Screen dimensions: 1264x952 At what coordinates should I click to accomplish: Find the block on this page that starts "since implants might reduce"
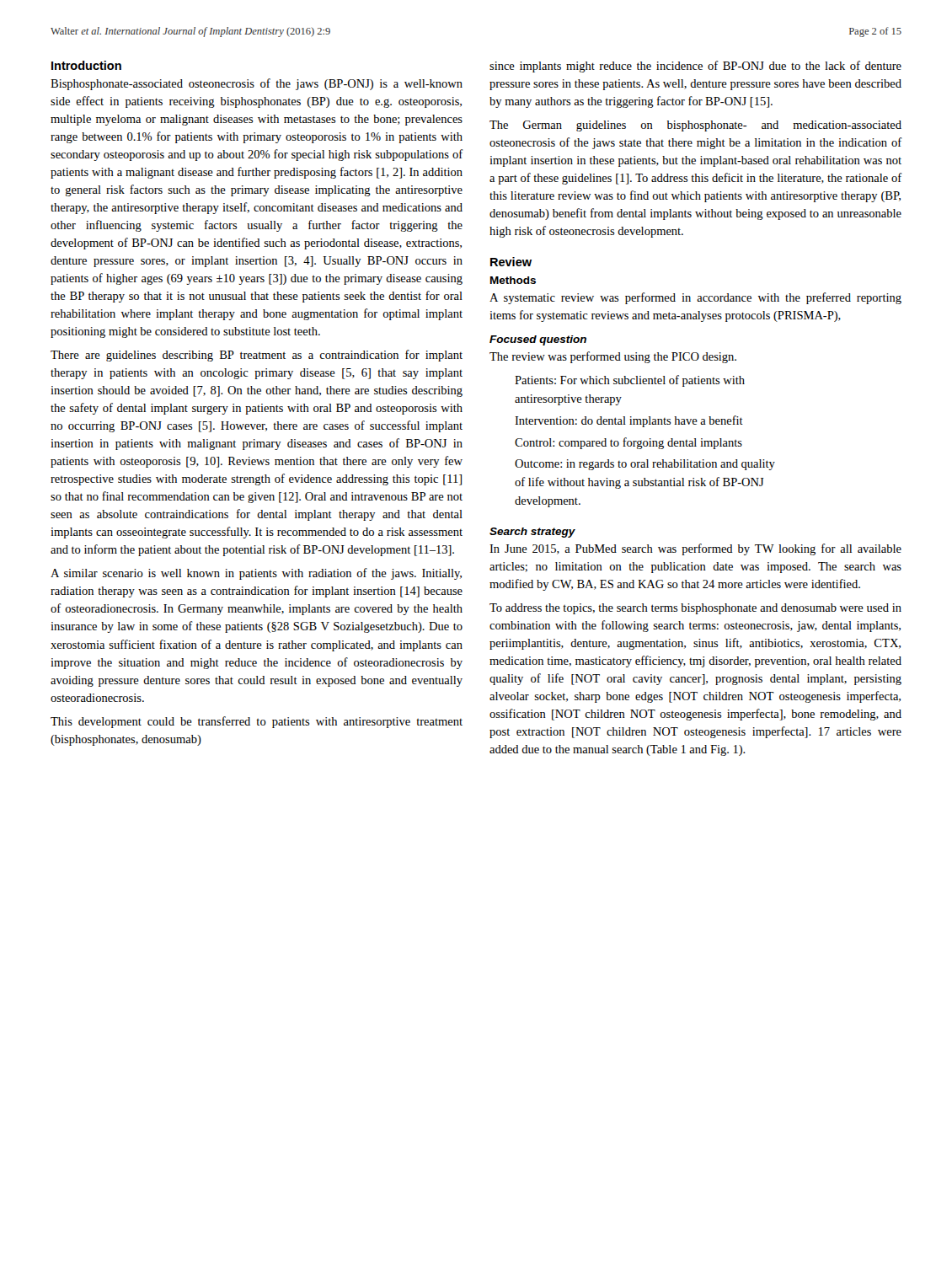[695, 84]
